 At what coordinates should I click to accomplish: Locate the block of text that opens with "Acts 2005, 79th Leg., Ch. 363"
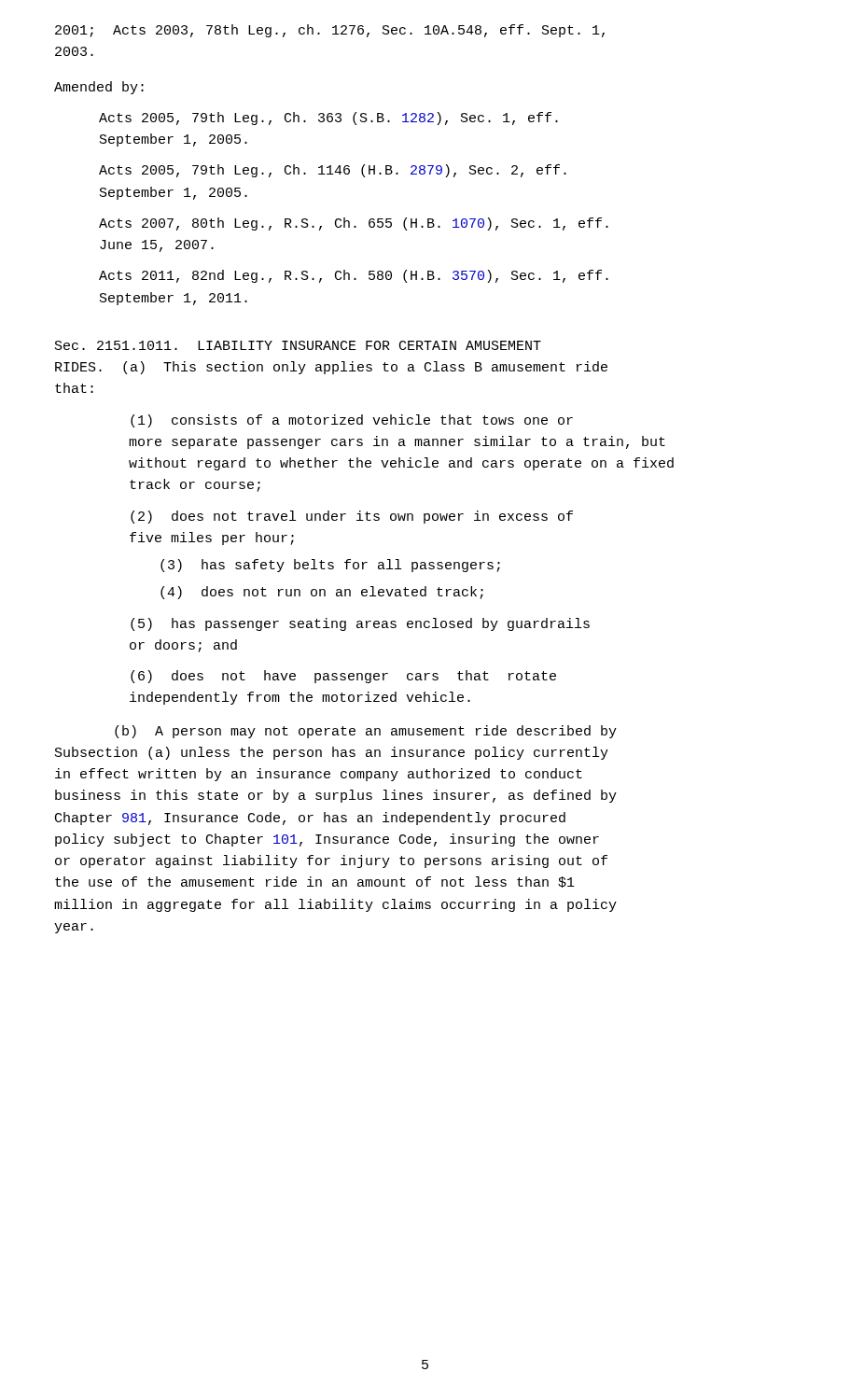[447, 130]
